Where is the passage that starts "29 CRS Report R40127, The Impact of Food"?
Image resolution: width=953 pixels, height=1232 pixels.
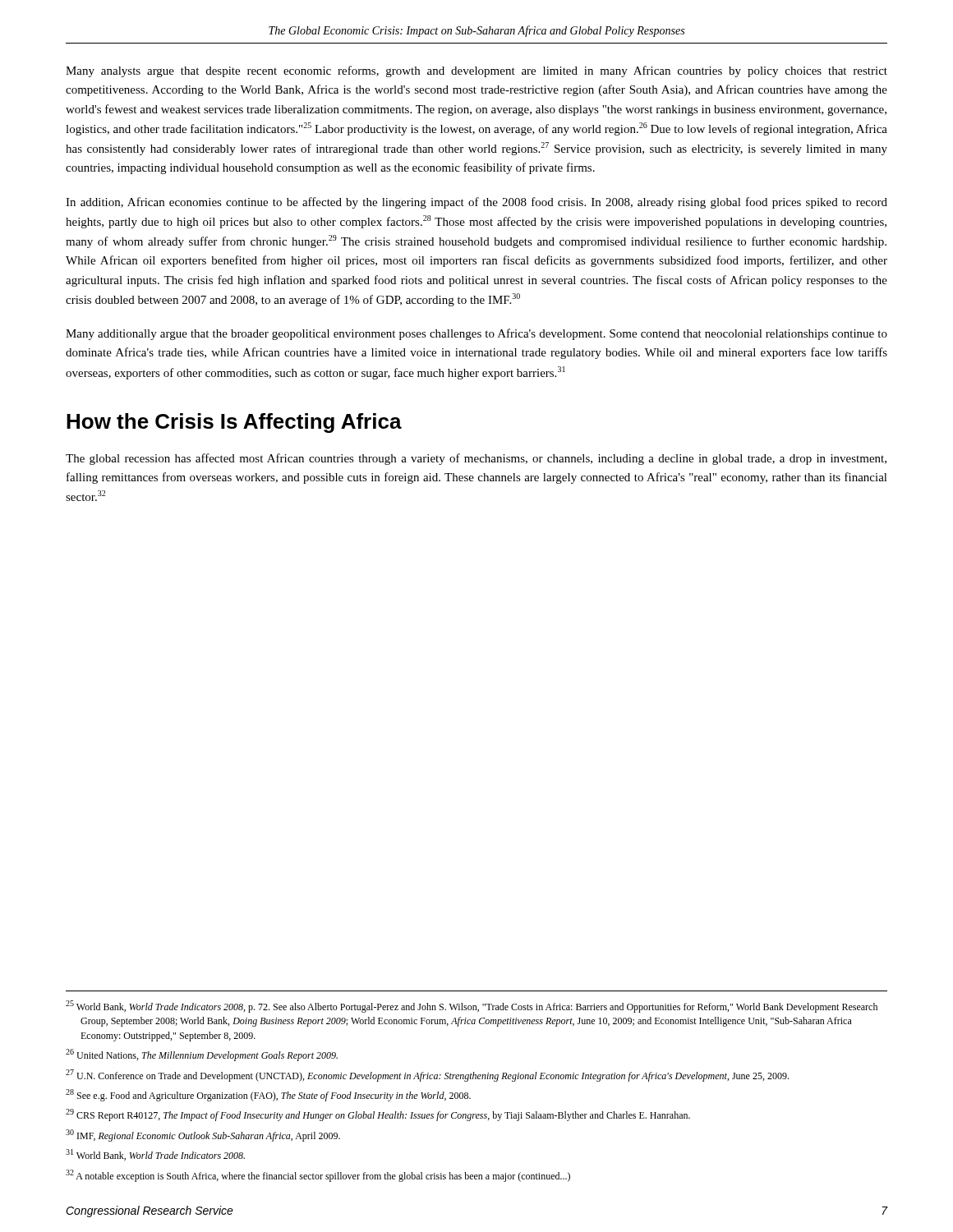378,1115
